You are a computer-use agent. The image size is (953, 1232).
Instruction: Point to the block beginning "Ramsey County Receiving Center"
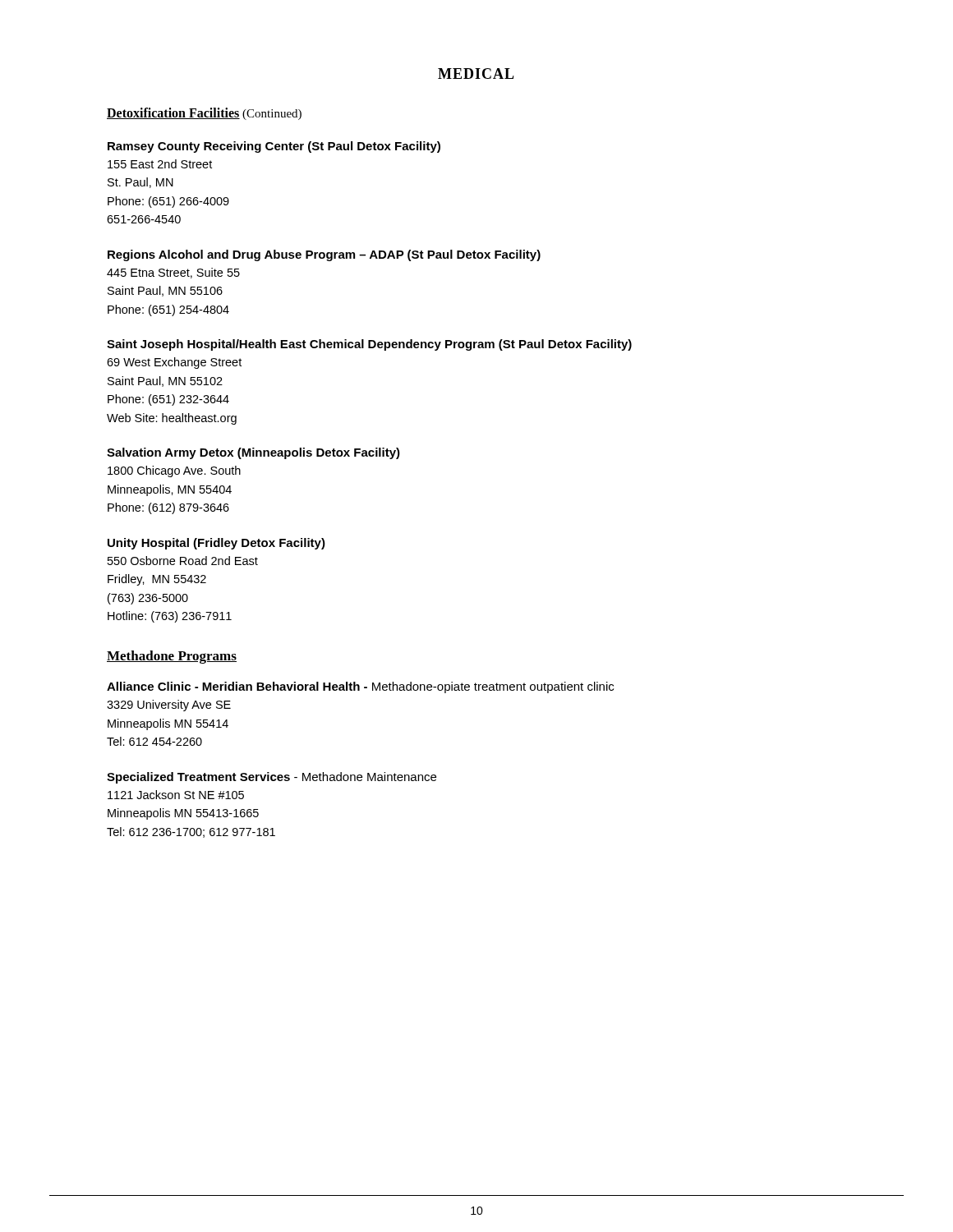[x=274, y=147]
